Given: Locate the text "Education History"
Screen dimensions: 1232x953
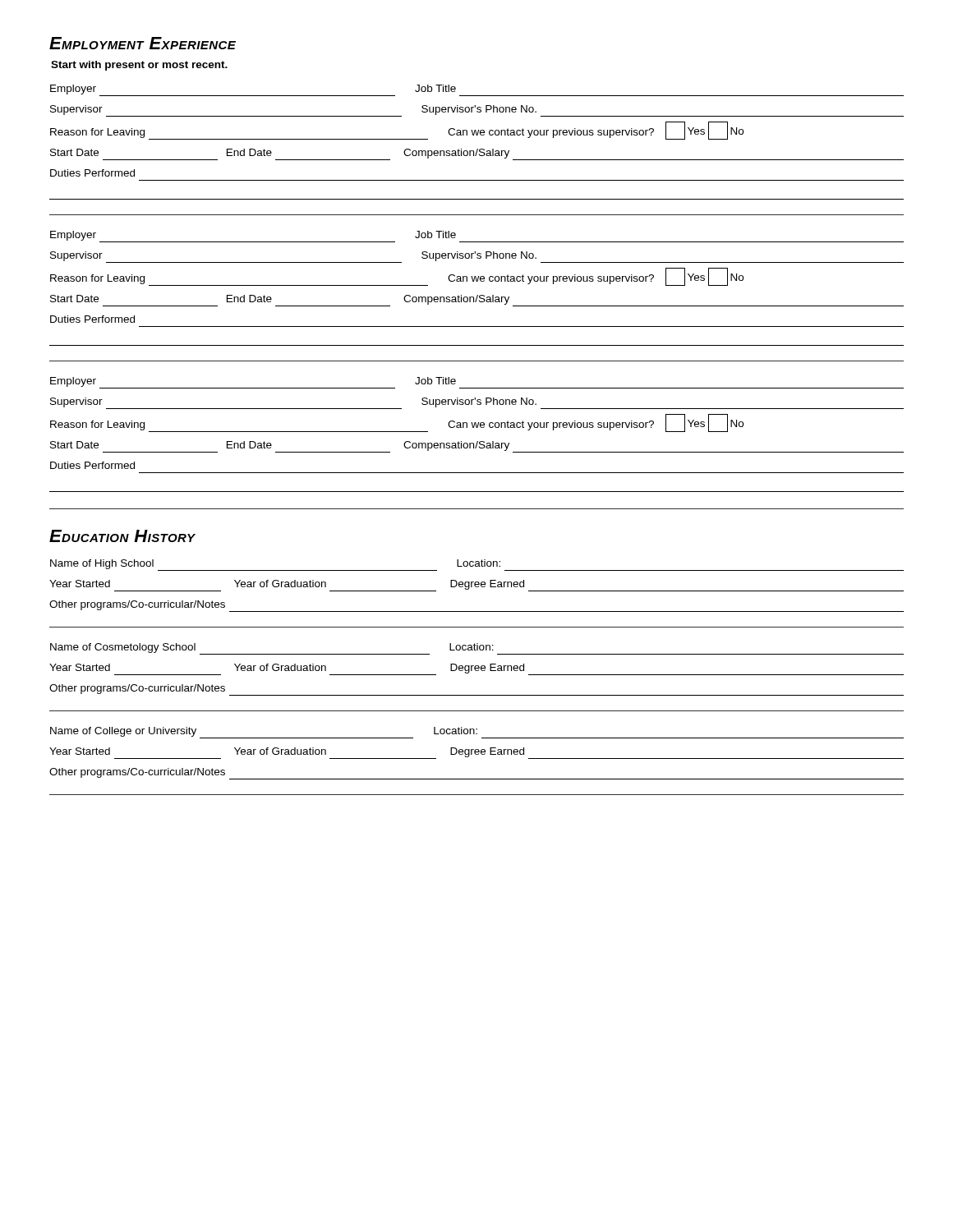Looking at the screenshot, I should 122,536.
